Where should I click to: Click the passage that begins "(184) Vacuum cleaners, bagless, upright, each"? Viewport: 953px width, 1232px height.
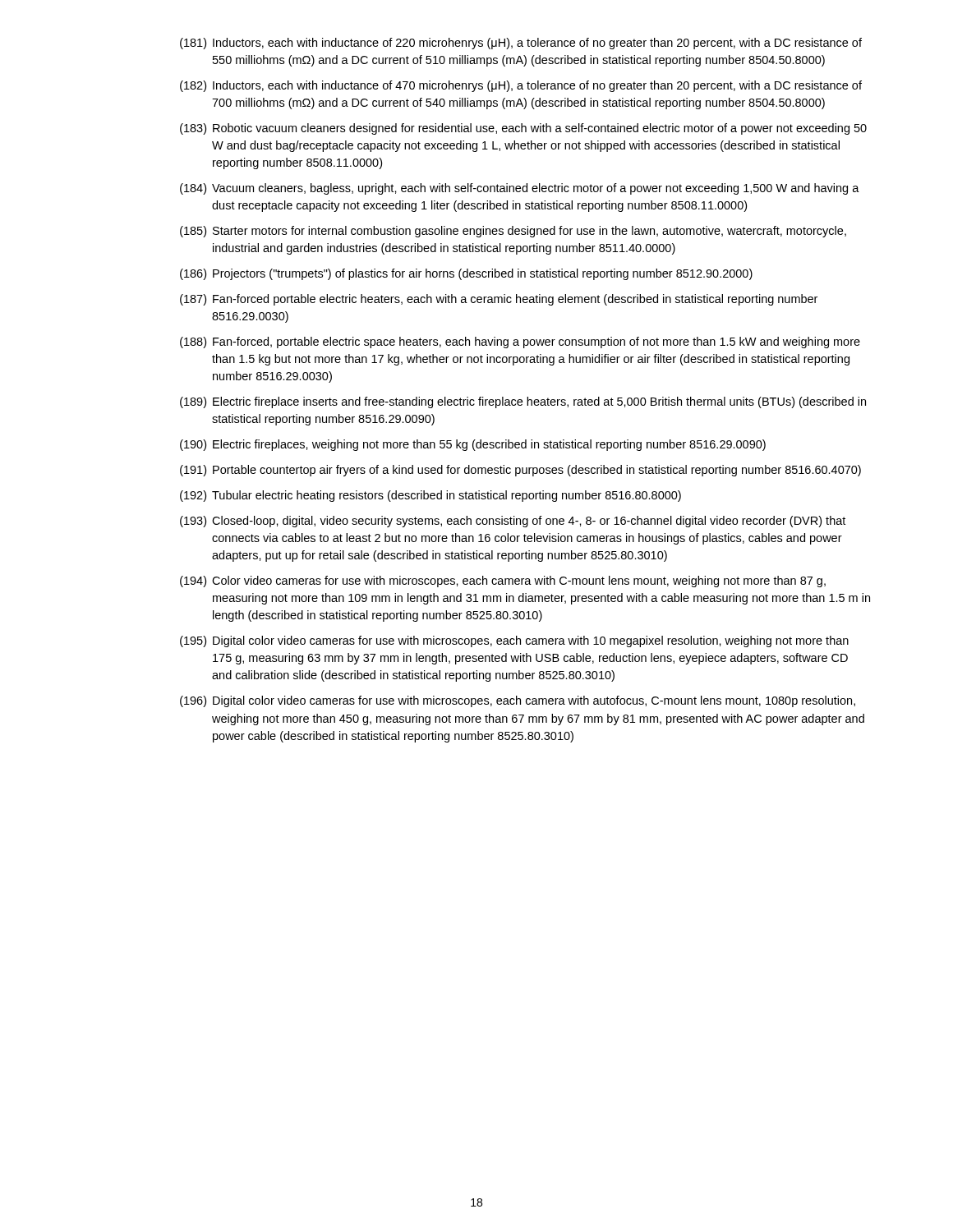click(518, 197)
